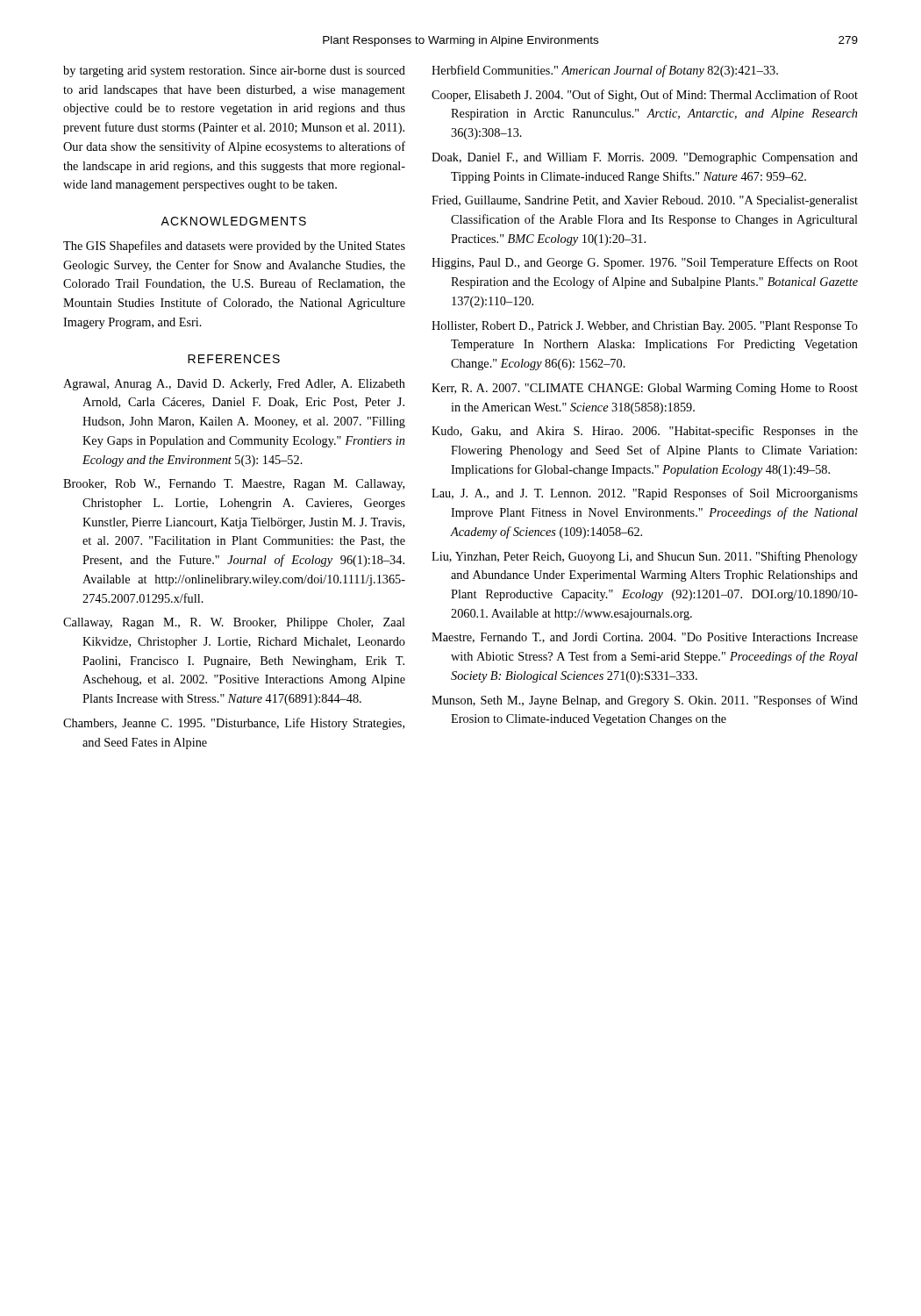Find the text block that reads "by targeting arid system restoration. Since air-borne"
This screenshot has height=1316, width=921.
[x=234, y=127]
